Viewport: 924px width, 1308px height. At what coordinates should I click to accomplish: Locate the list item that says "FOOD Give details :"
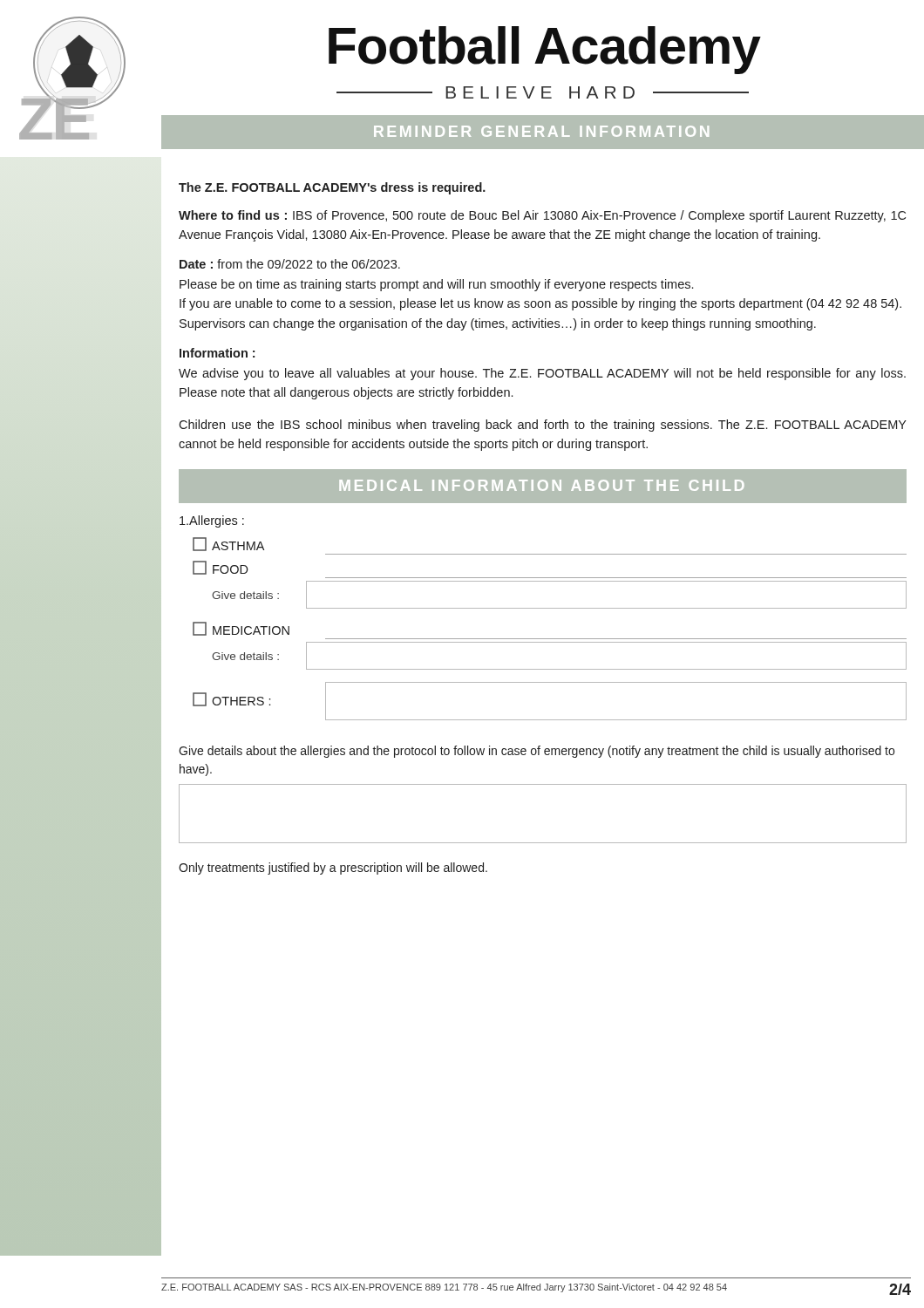[x=550, y=585]
